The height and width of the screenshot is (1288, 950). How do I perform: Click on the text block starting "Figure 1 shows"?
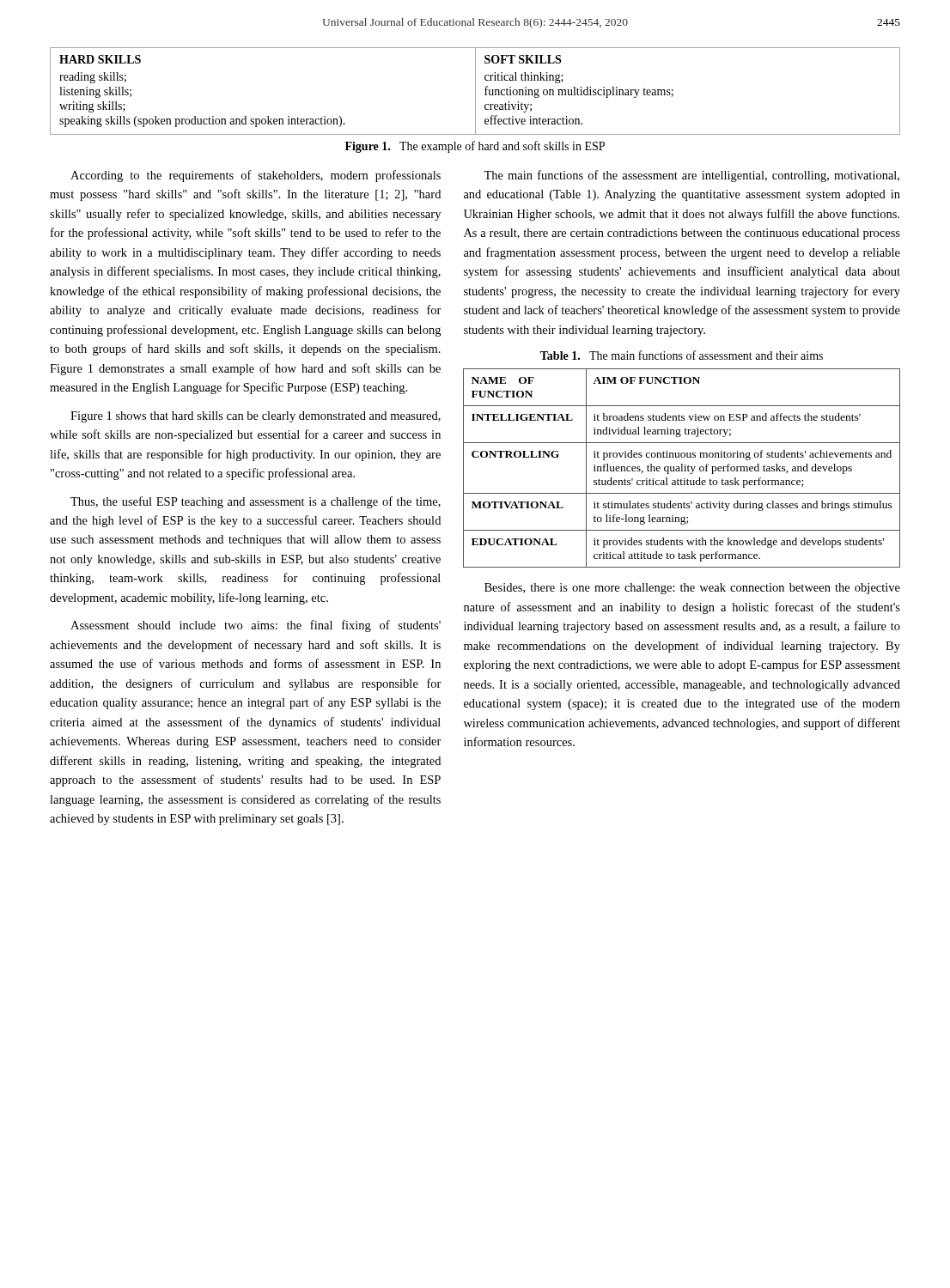tap(245, 444)
